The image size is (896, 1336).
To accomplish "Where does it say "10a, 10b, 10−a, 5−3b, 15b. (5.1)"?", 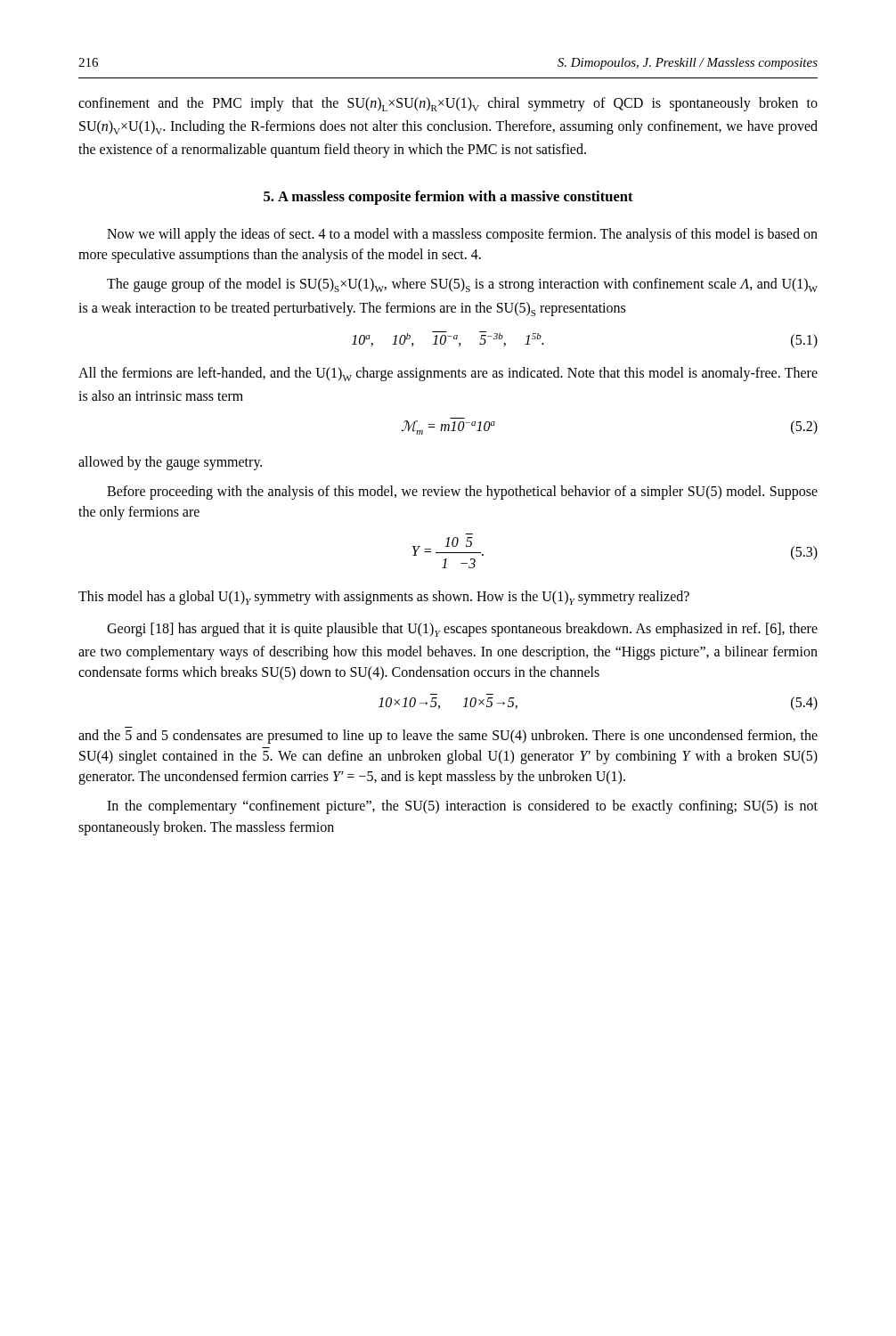I will click(x=441, y=340).
